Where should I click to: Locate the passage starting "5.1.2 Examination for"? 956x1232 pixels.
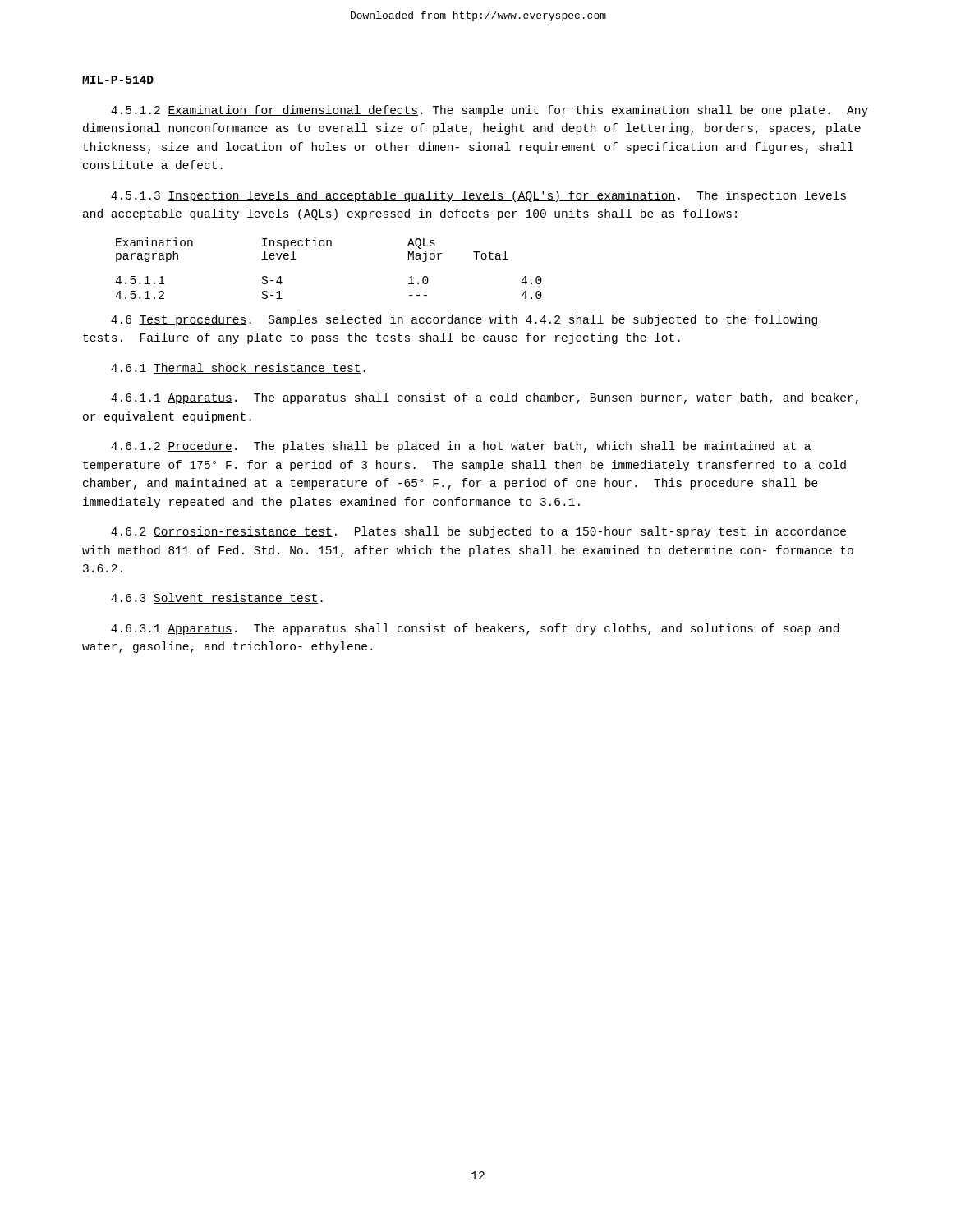[x=475, y=139]
